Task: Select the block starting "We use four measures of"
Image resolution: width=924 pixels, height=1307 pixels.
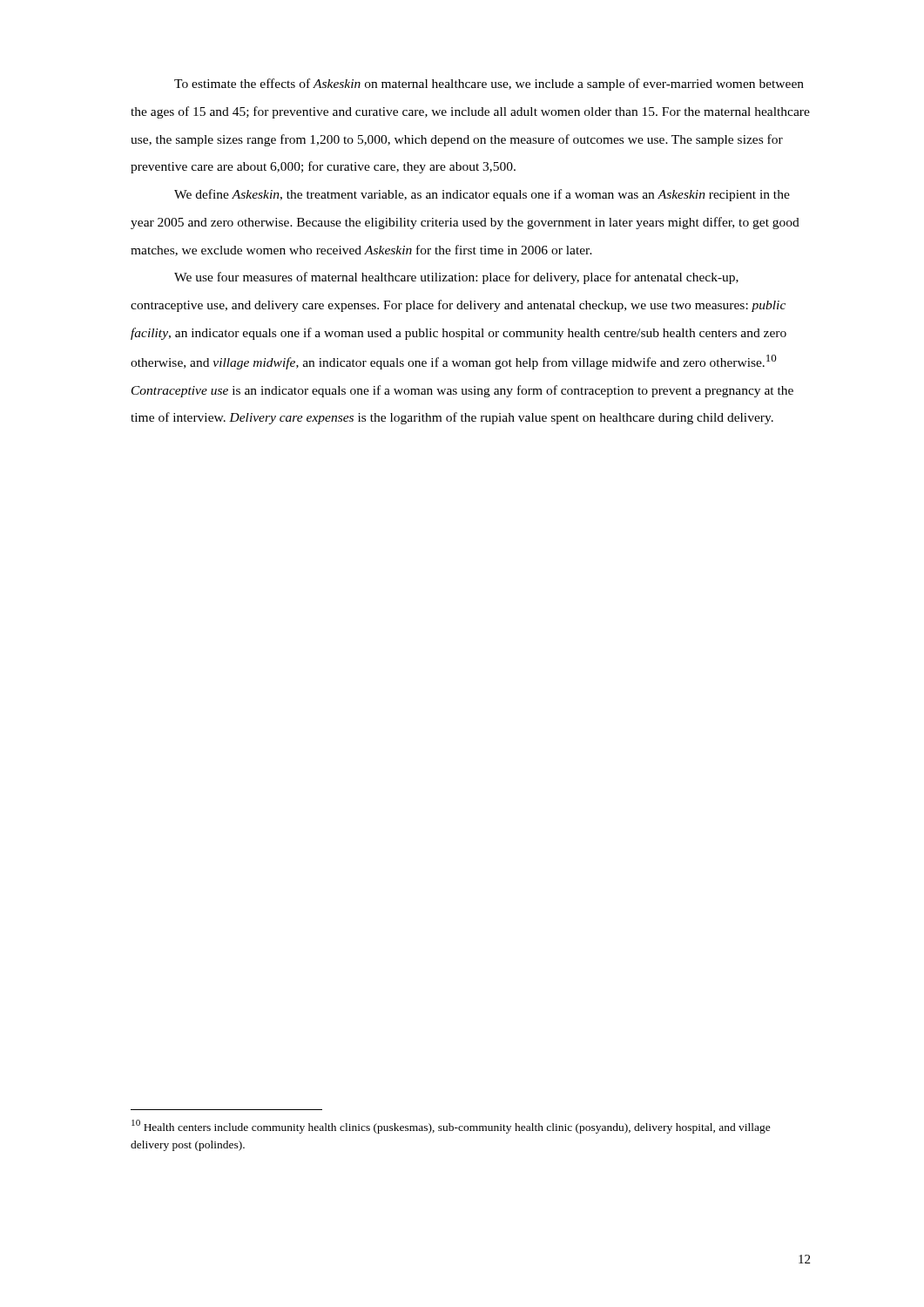Action: point(471,347)
